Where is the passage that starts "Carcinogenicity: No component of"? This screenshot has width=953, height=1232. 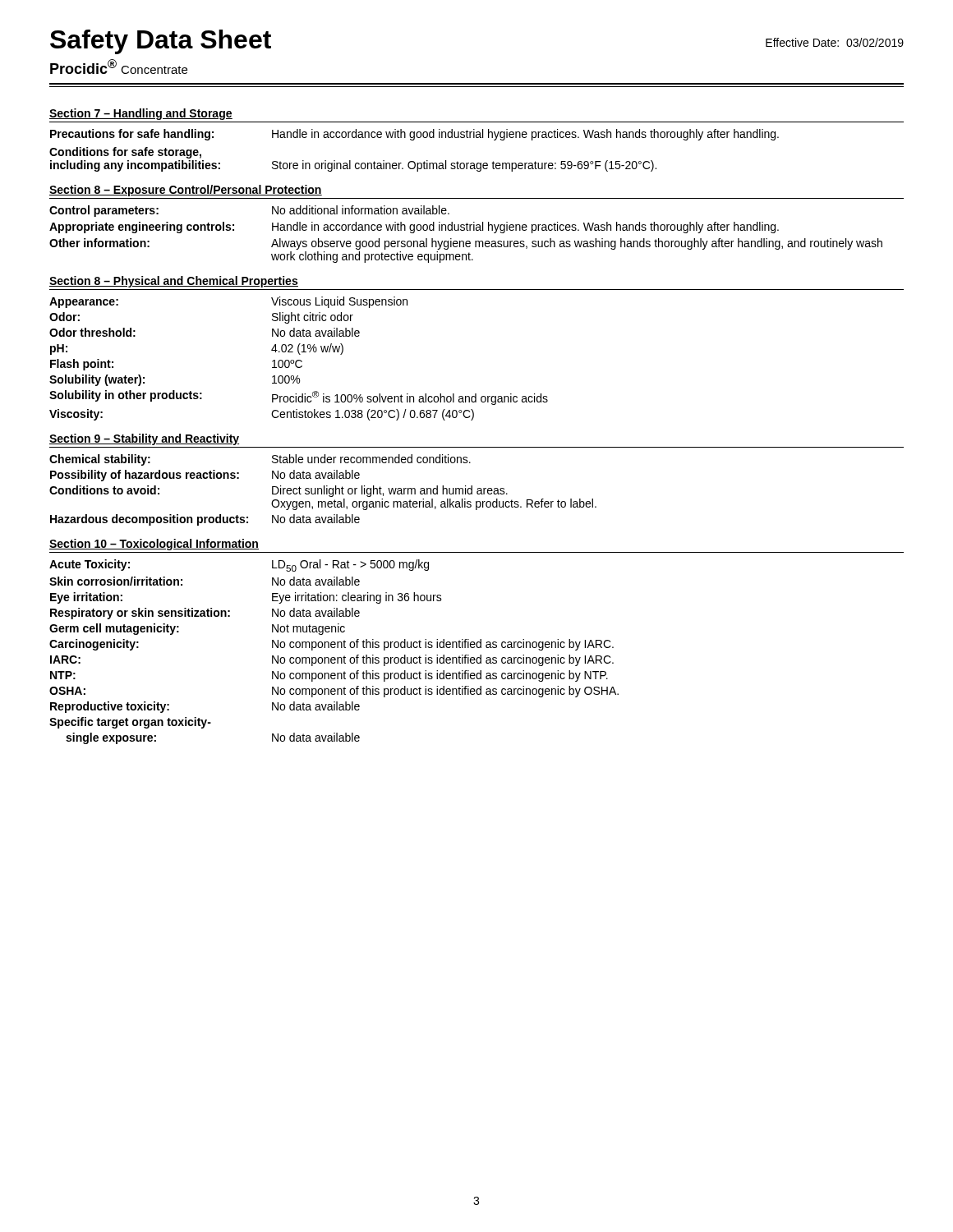click(x=476, y=644)
